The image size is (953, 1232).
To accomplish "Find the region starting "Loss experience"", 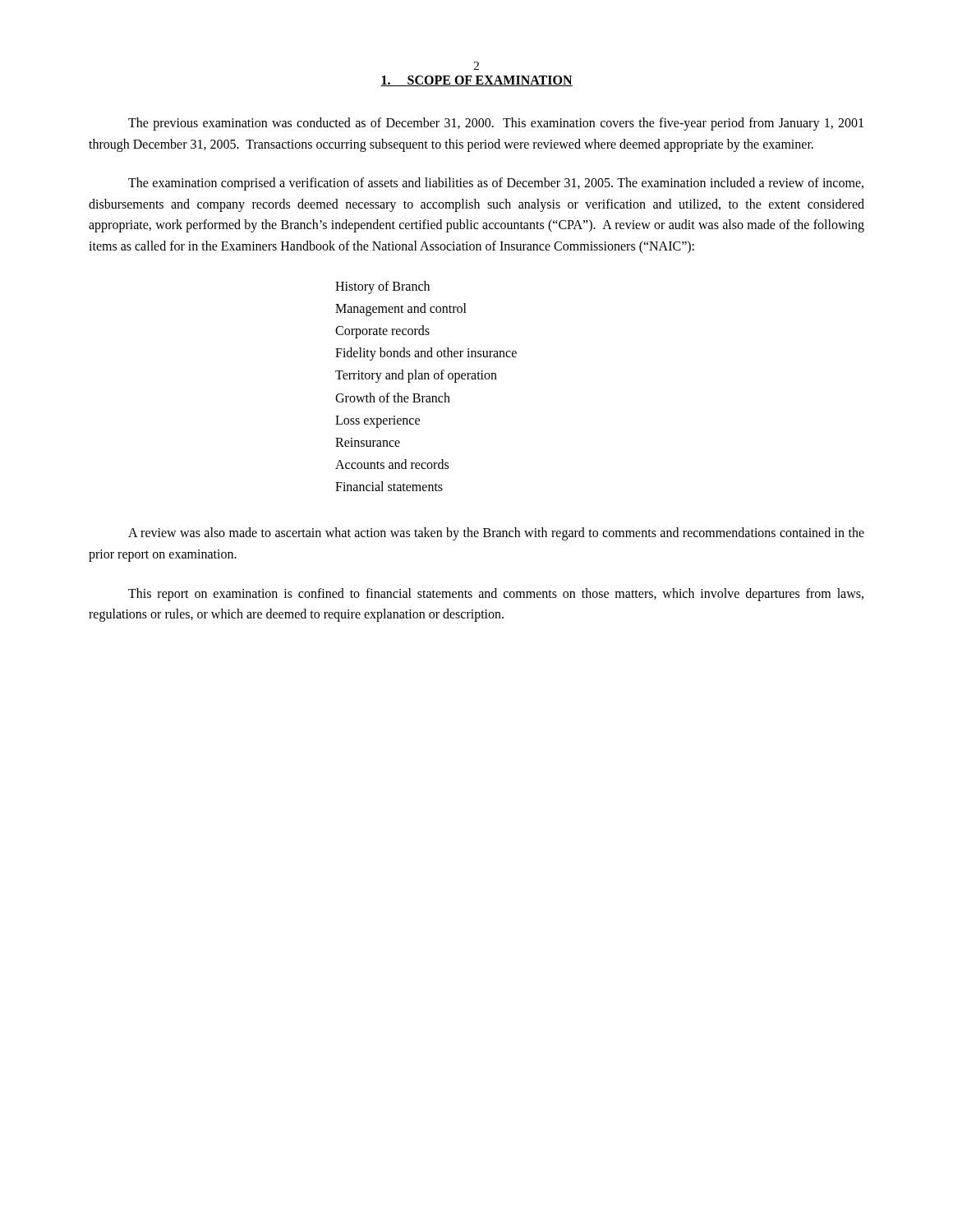I will tap(378, 420).
